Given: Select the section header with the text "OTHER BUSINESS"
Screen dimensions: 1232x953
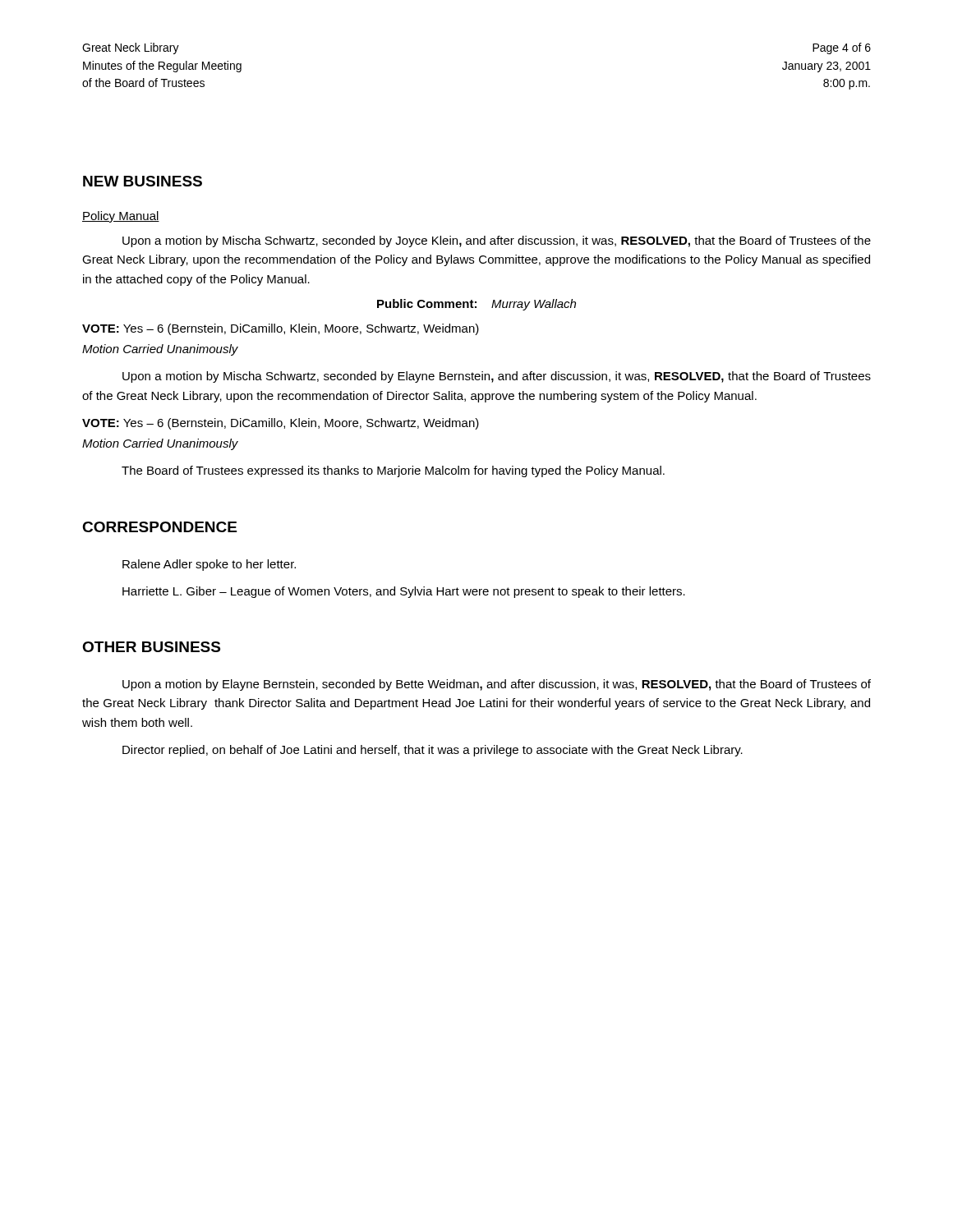Looking at the screenshot, I should tap(152, 647).
